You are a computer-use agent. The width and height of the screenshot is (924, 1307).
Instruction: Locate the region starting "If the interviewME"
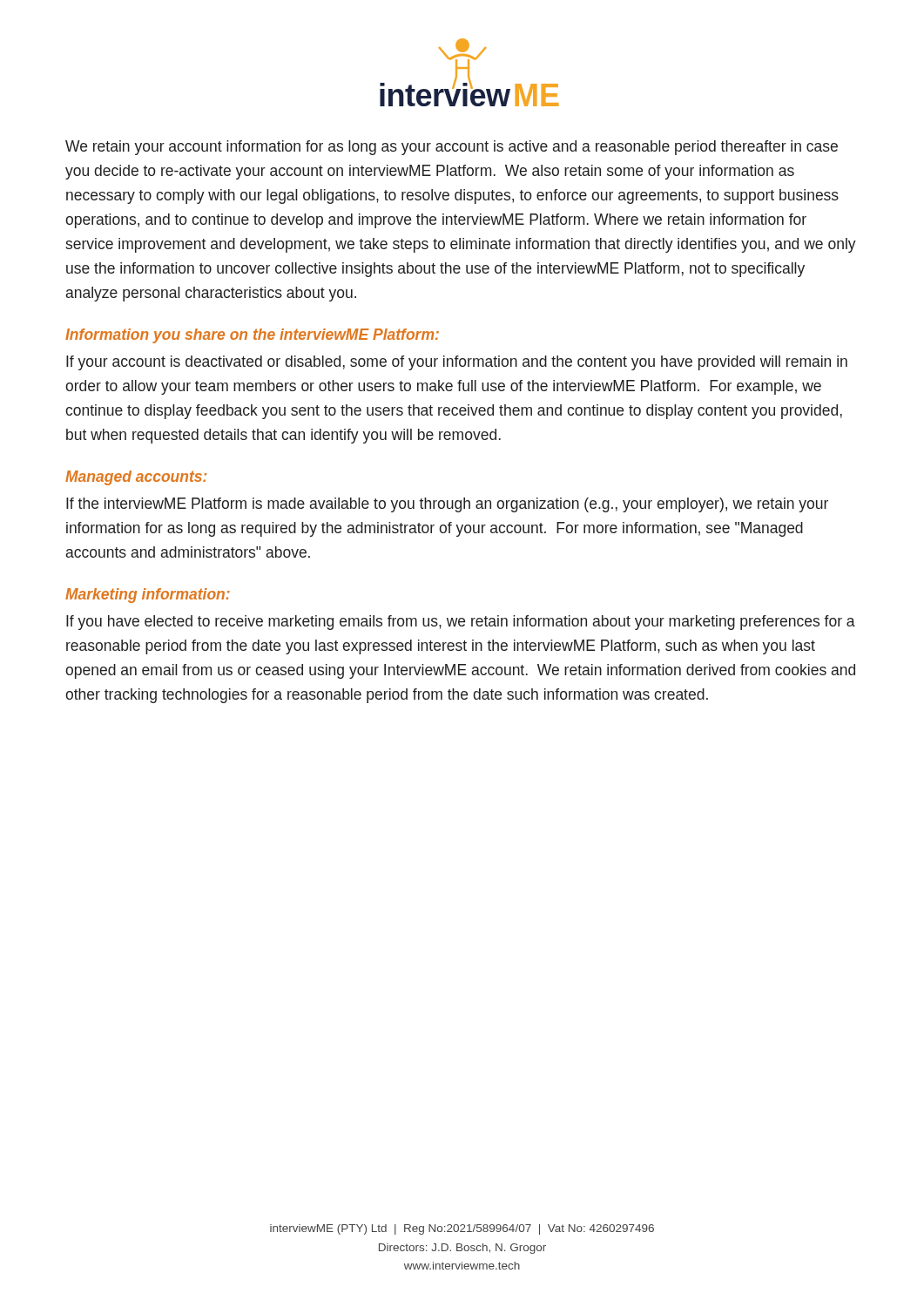coord(447,528)
